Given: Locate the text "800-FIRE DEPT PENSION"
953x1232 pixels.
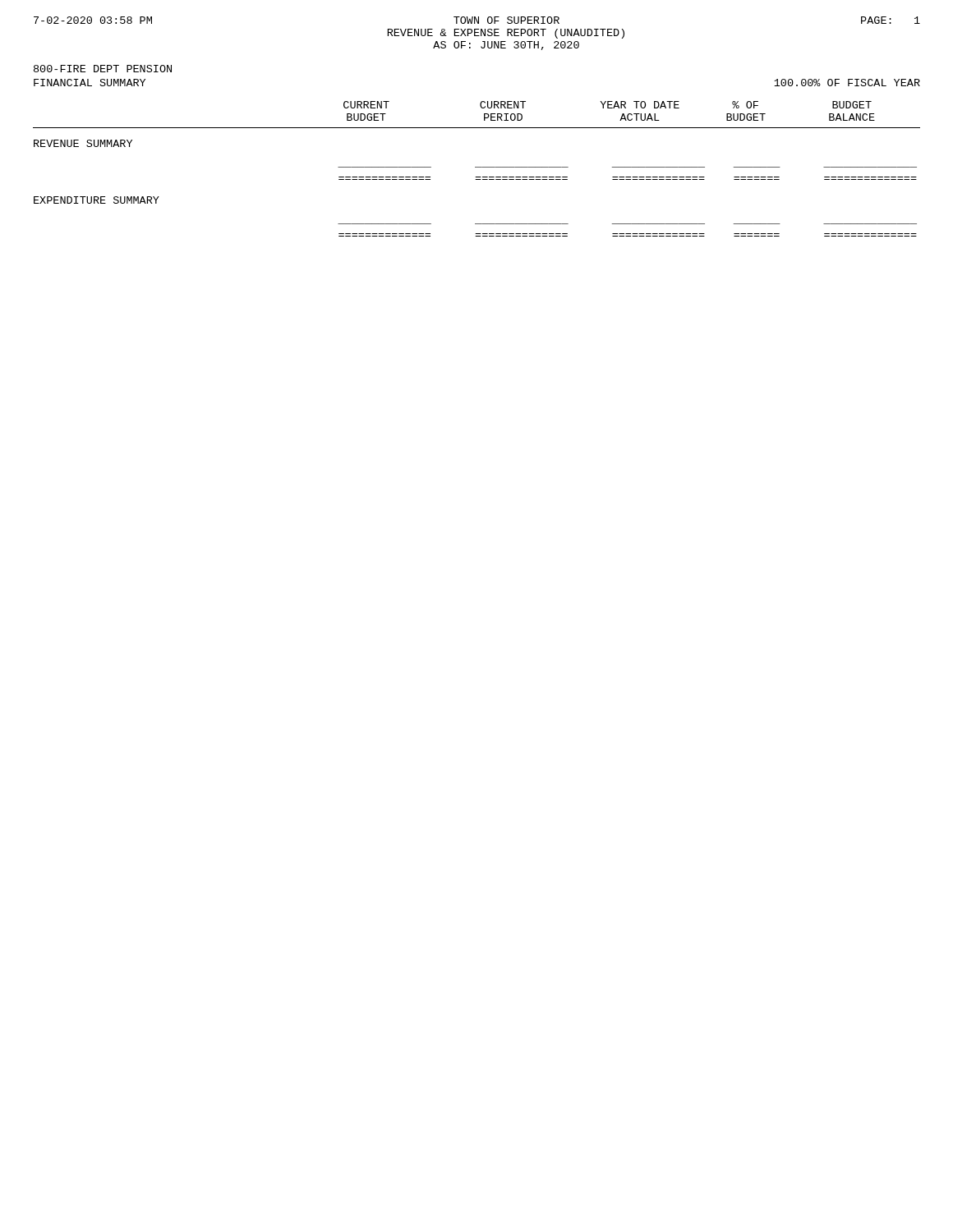Looking at the screenshot, I should [x=103, y=69].
